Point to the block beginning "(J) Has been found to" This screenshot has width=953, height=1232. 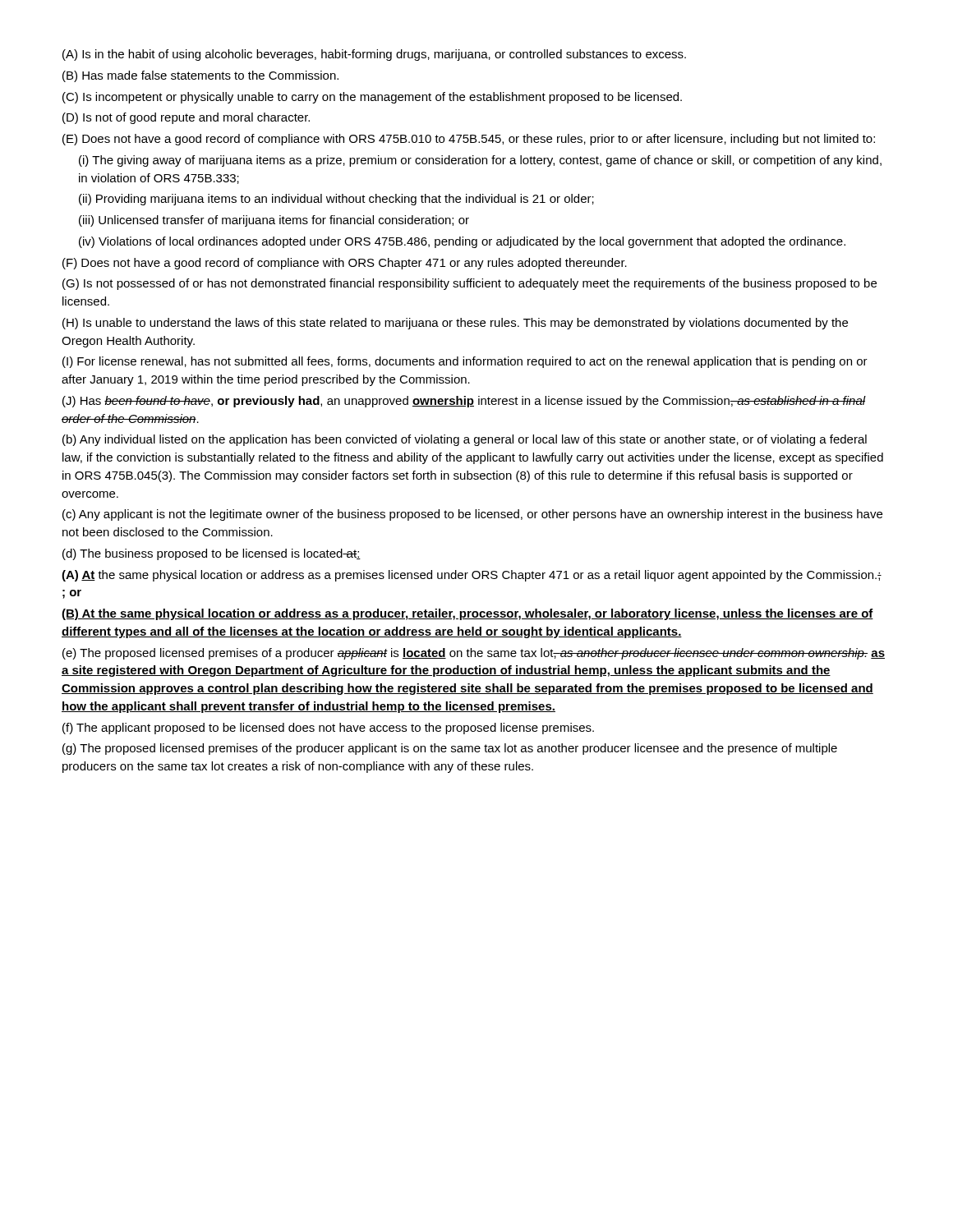click(474, 409)
